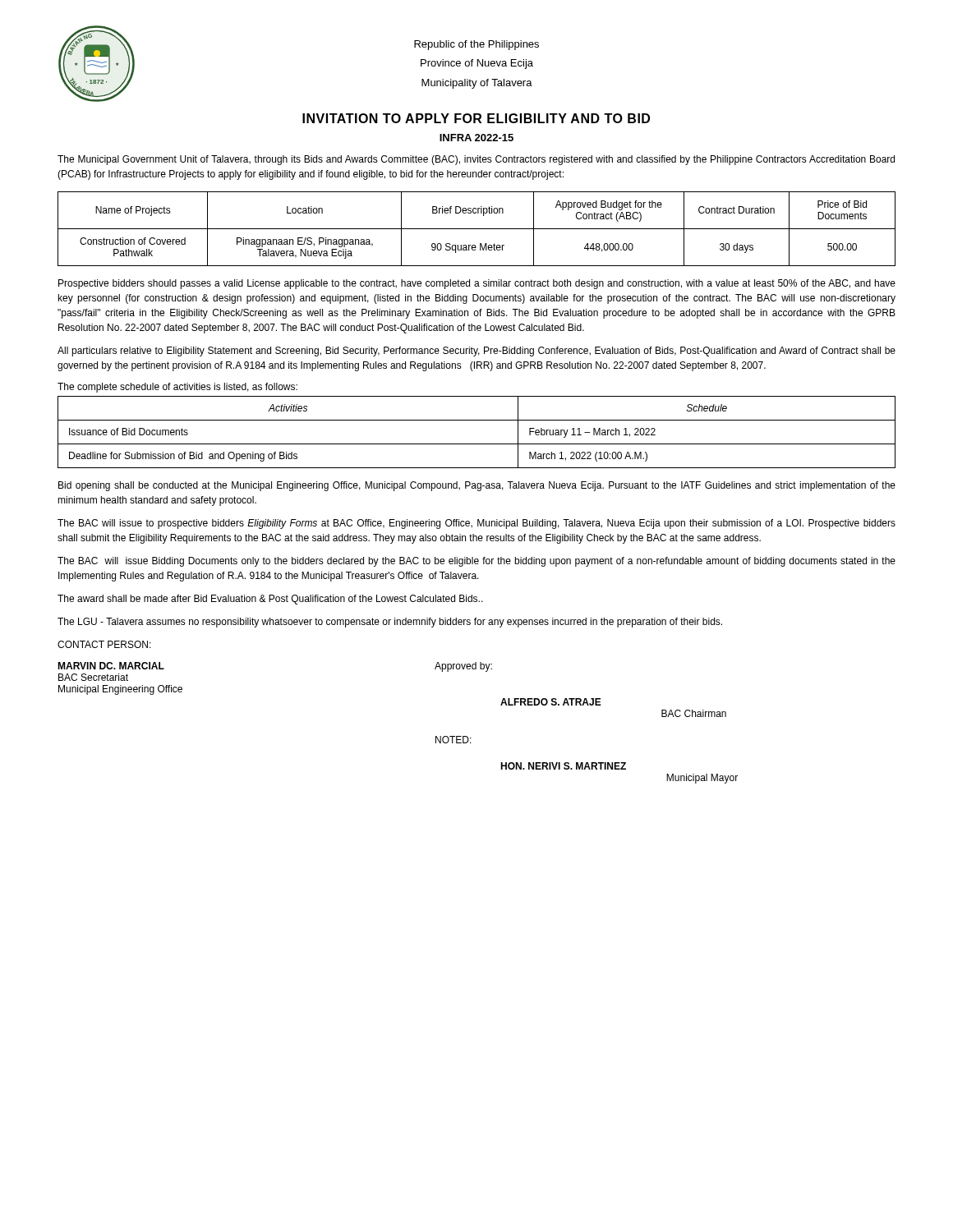The height and width of the screenshot is (1232, 953).
Task: Find the element starting "Approved by:"
Action: coord(464,666)
